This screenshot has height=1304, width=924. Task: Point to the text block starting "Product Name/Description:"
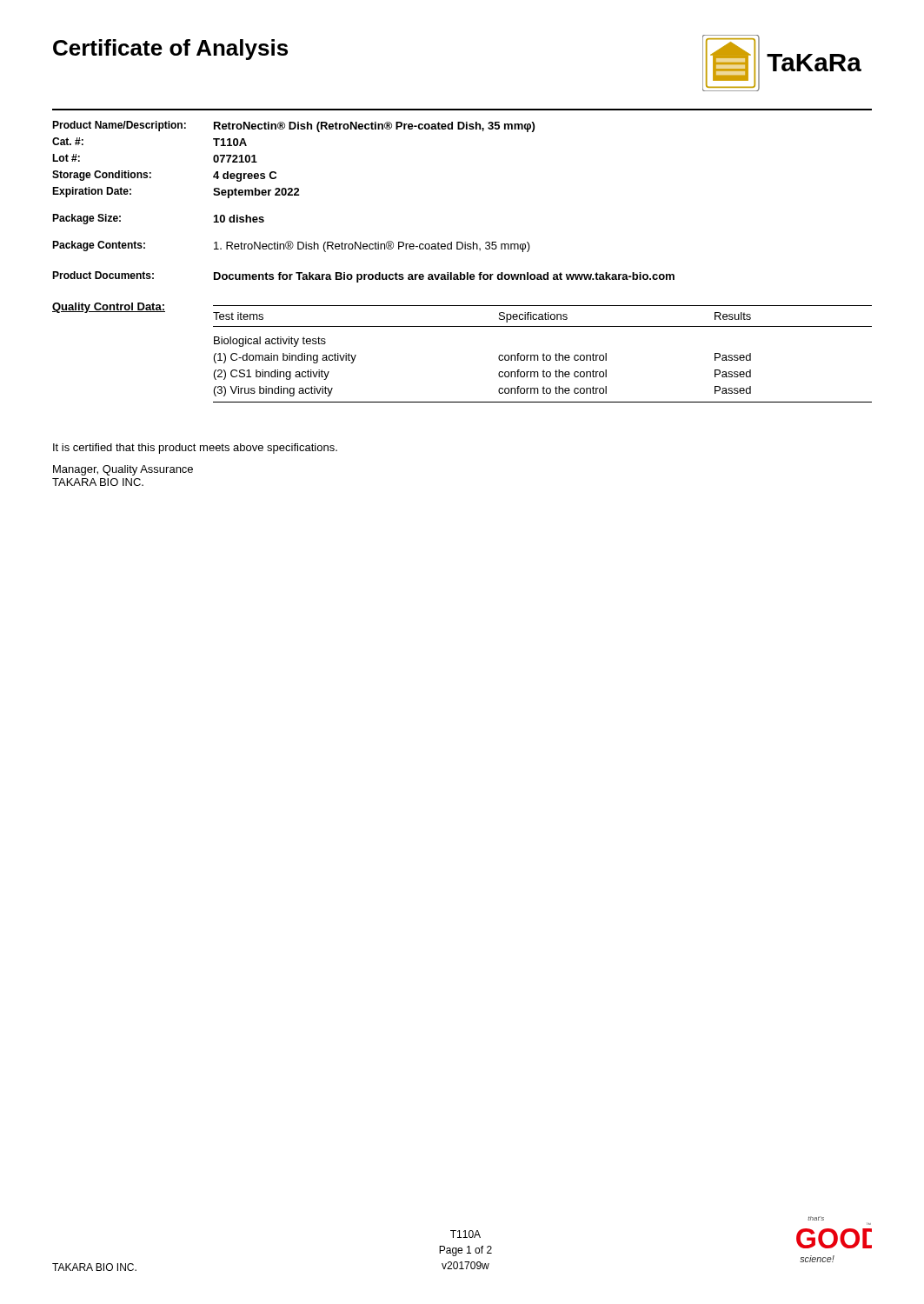(119, 125)
